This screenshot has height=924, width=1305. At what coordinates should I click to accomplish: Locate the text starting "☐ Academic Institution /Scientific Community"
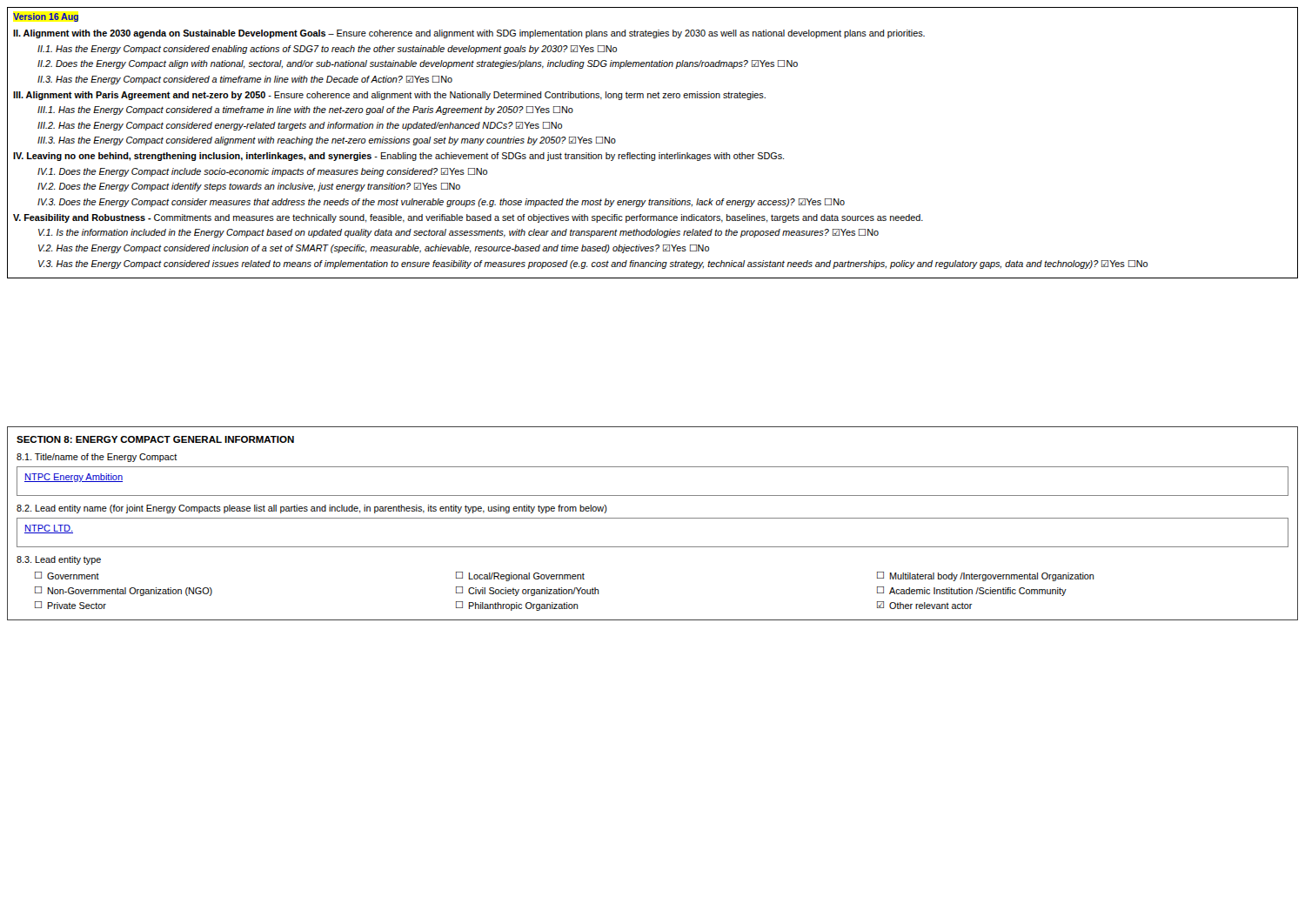(971, 590)
